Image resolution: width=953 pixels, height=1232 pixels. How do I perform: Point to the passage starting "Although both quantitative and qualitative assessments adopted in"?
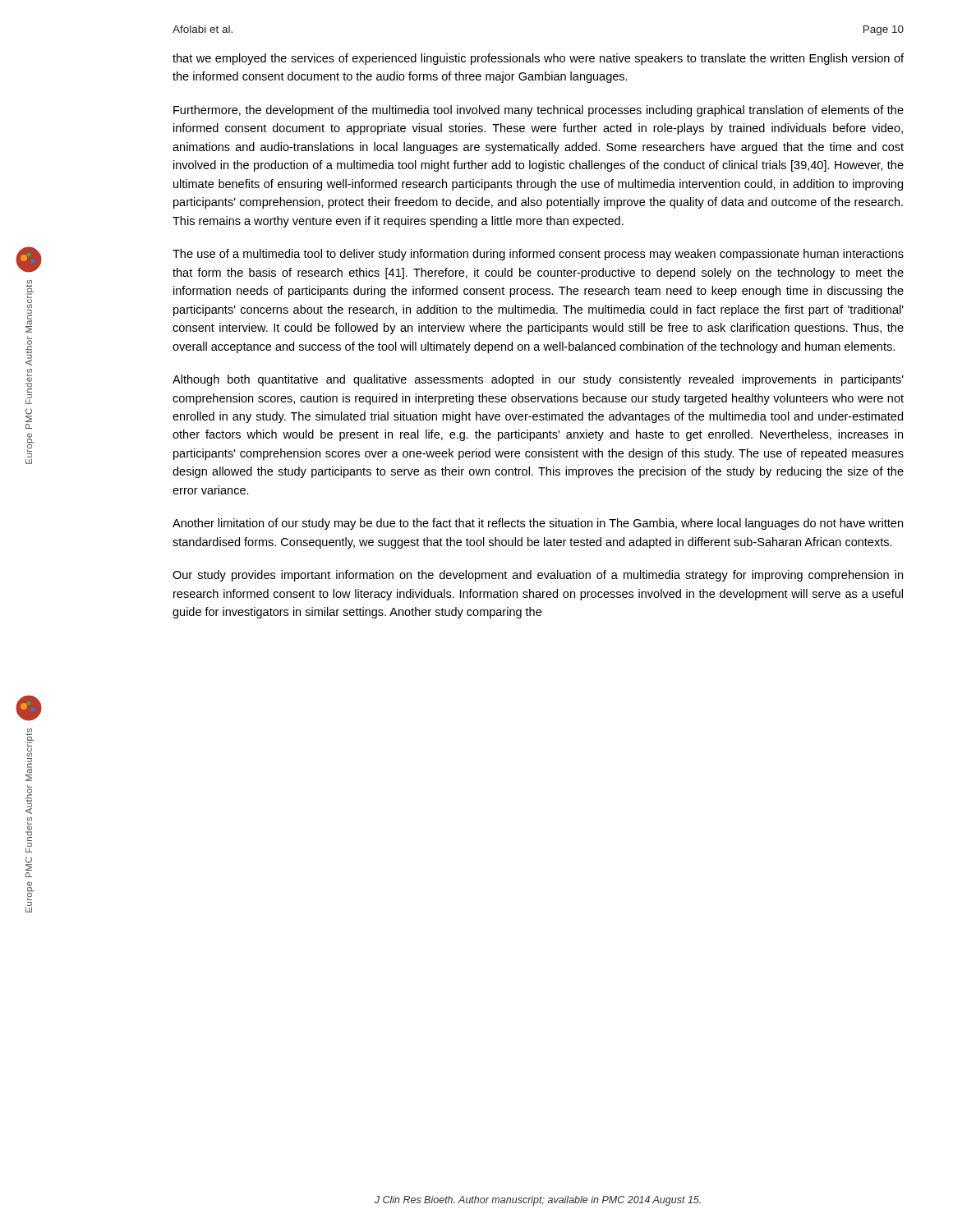point(538,435)
